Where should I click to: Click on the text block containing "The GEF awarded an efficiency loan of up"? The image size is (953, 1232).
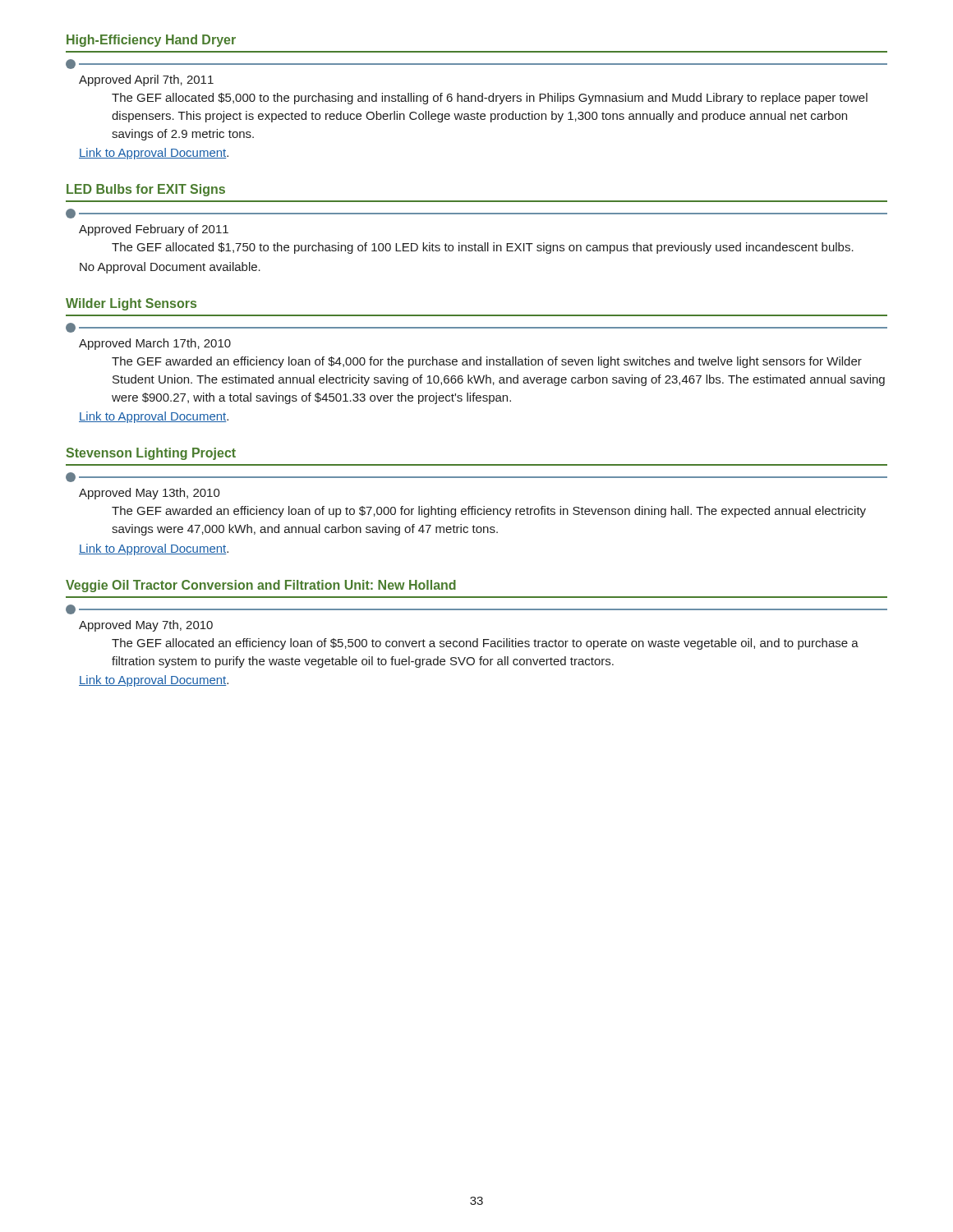click(489, 520)
